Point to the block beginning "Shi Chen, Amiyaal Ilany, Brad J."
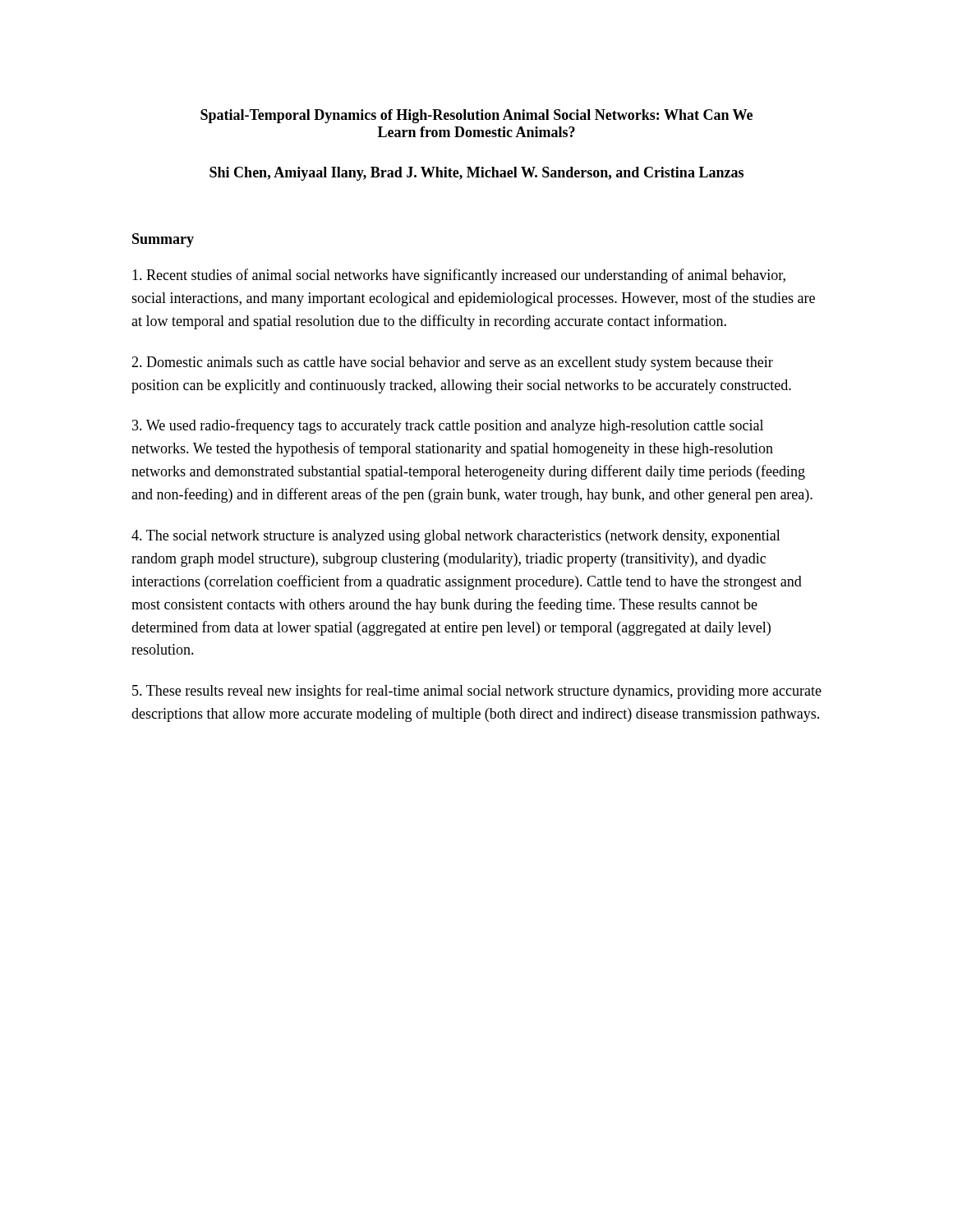Viewport: 953px width, 1232px height. pos(476,172)
